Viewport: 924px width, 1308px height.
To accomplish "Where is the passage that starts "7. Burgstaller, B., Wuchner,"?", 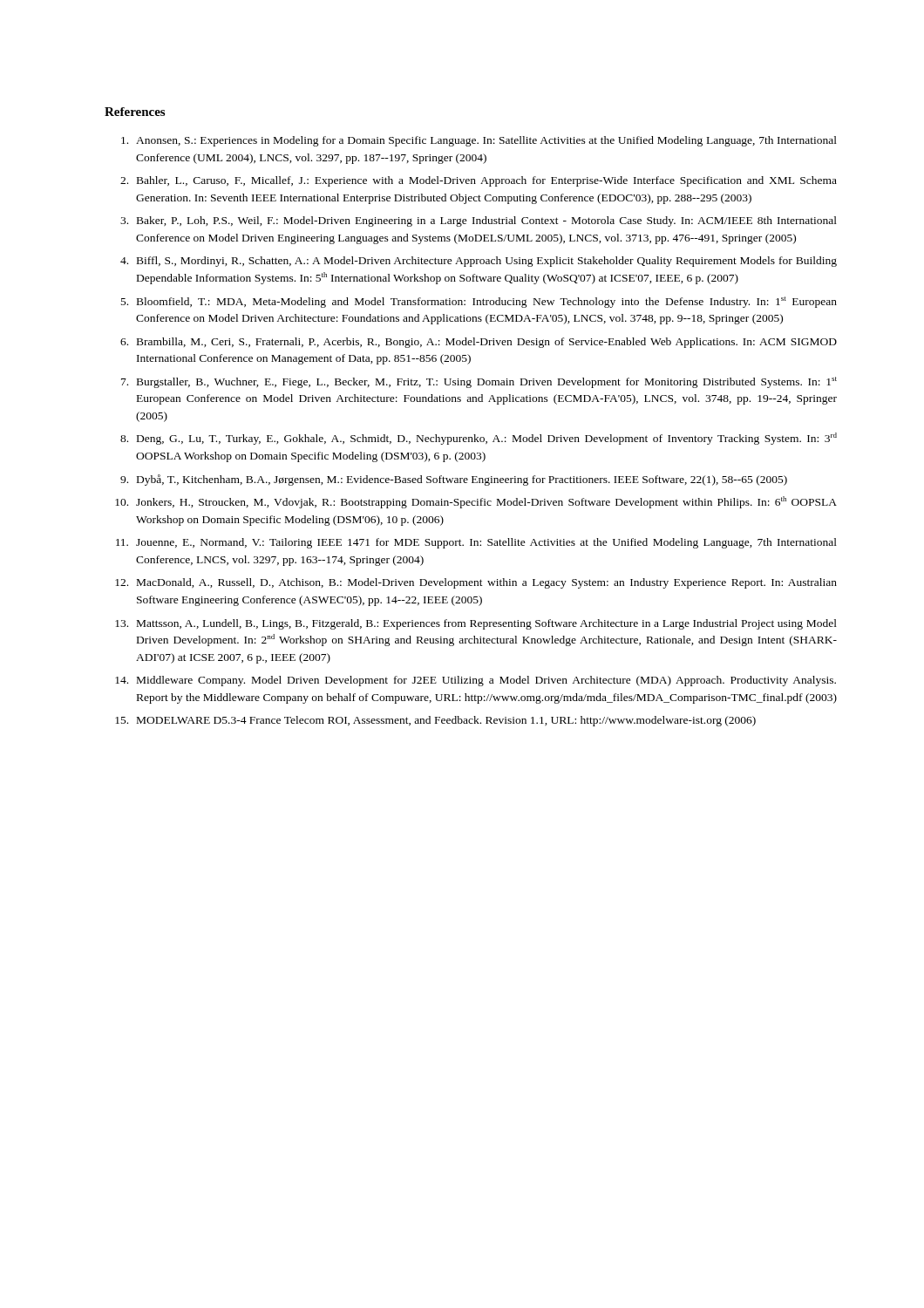I will pos(471,399).
